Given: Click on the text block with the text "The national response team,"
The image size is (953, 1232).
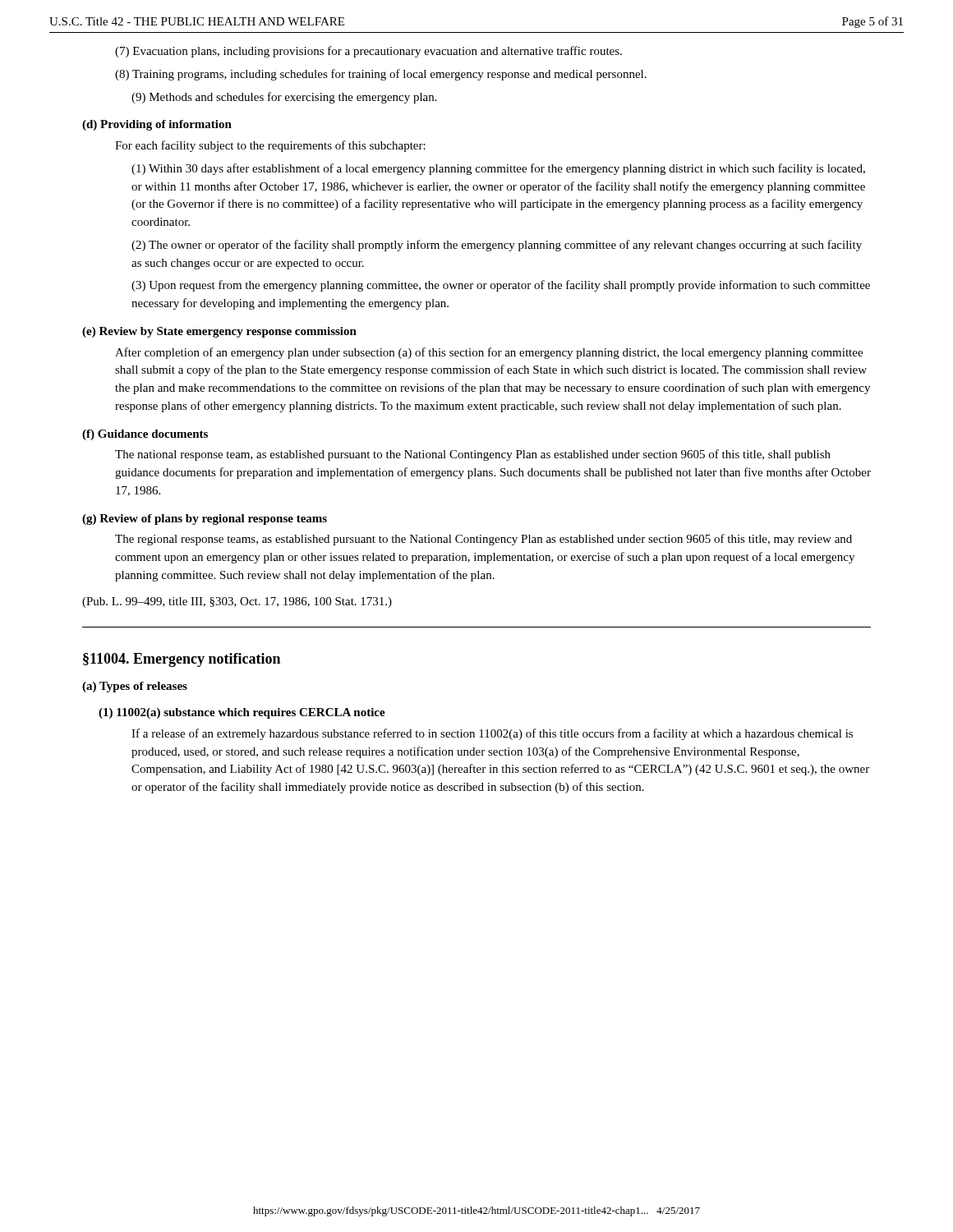Looking at the screenshot, I should click(x=493, y=473).
